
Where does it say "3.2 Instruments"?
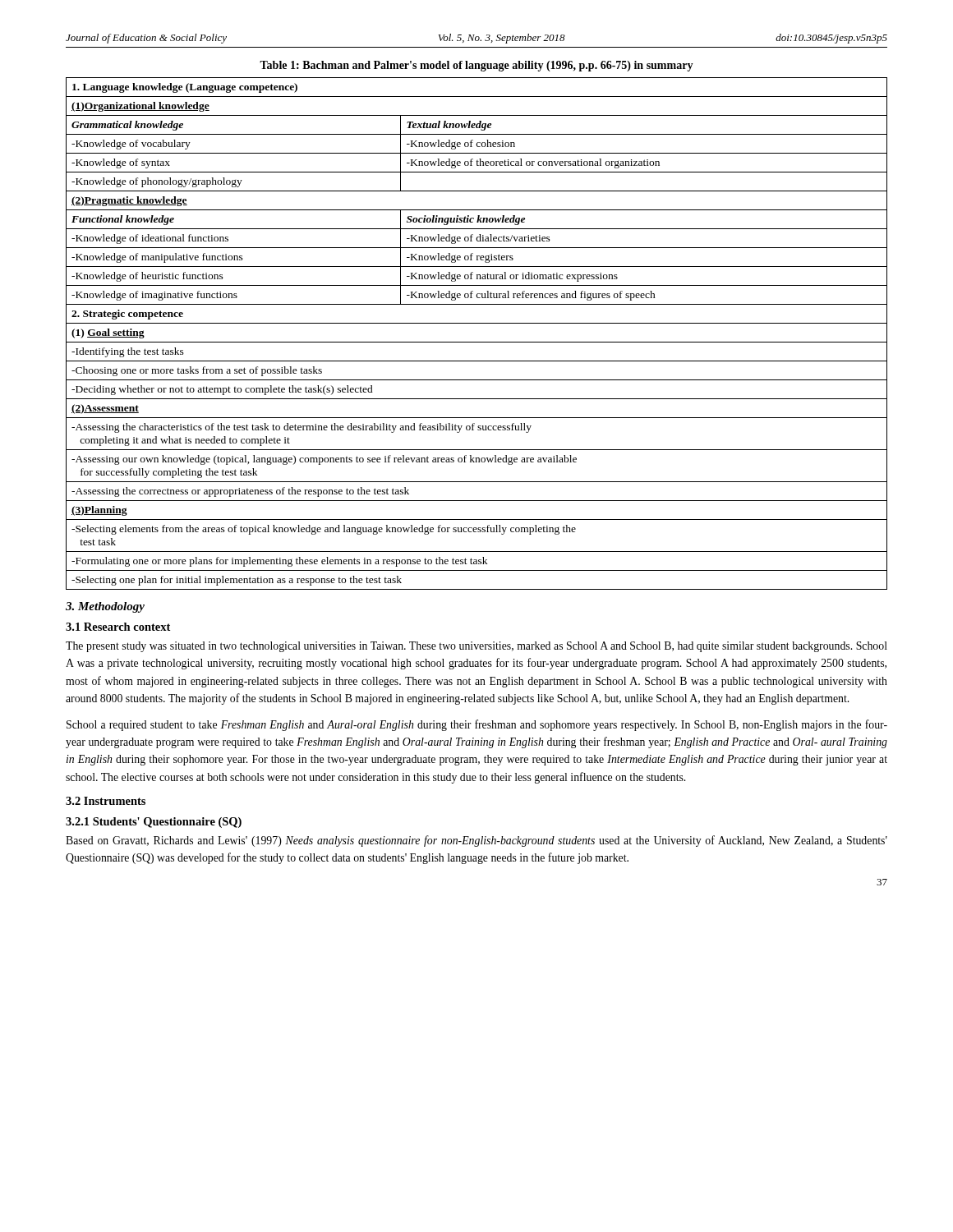106,801
